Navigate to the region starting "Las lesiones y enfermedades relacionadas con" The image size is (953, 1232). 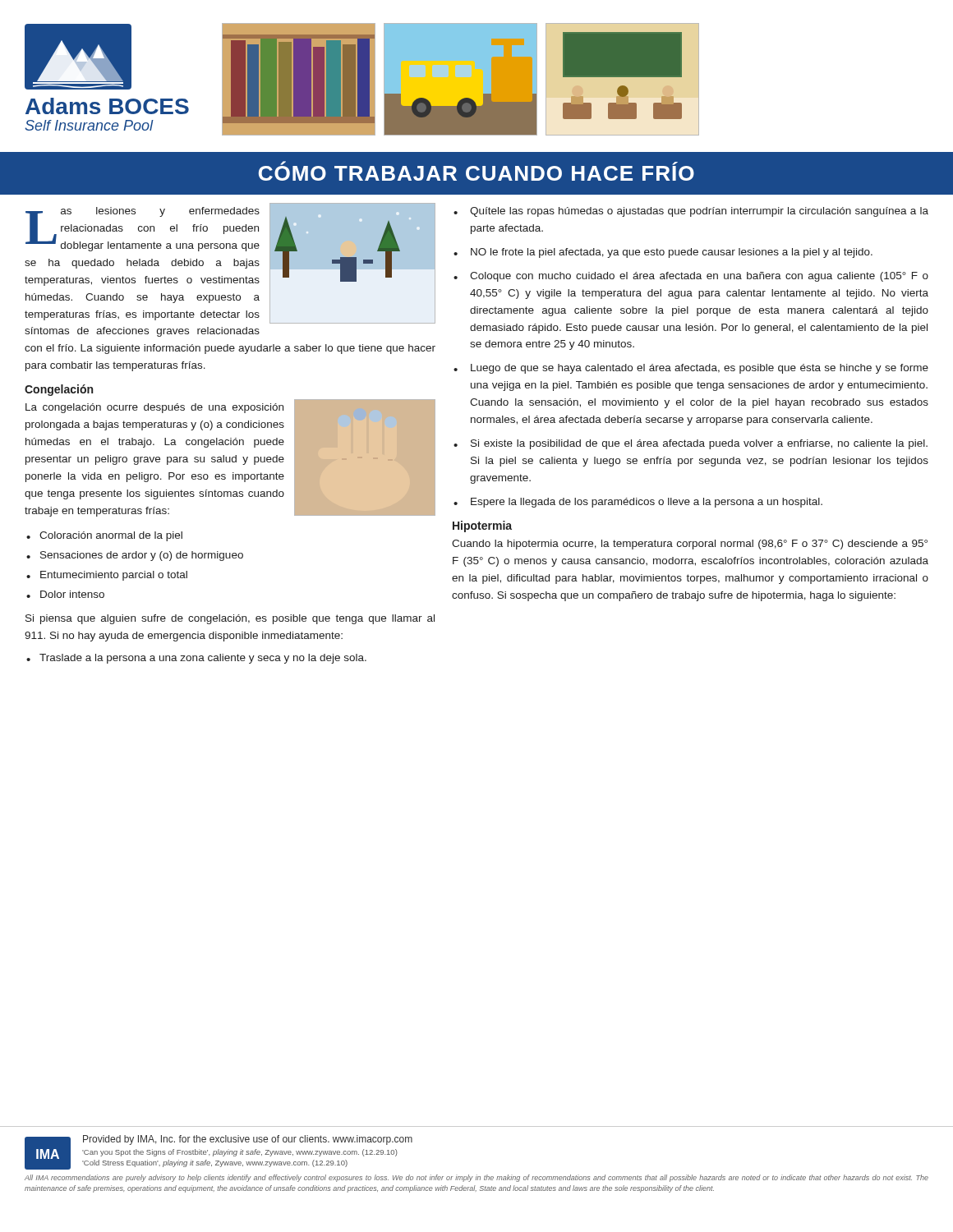pos(230,287)
